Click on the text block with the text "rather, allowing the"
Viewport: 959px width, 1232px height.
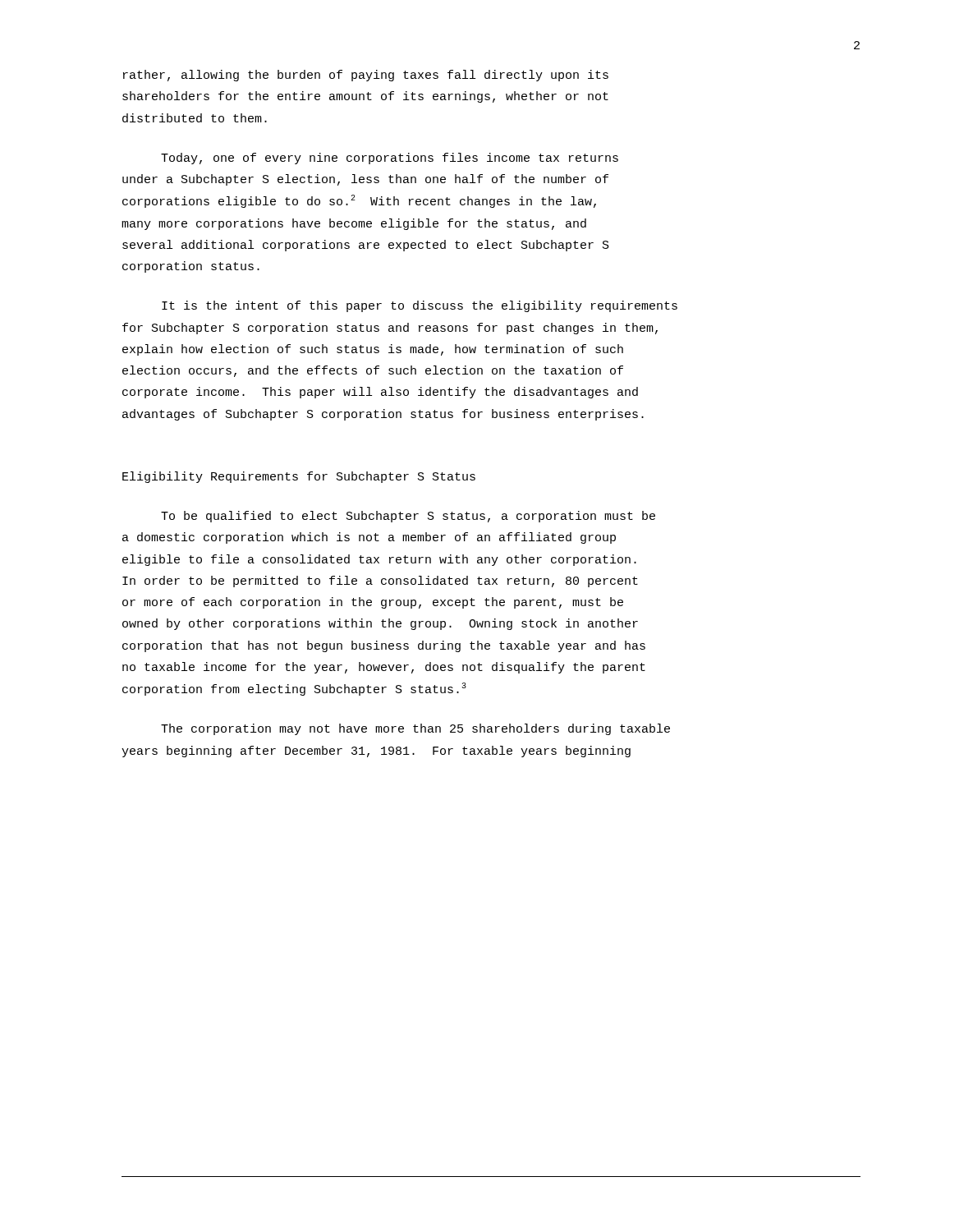pos(365,98)
